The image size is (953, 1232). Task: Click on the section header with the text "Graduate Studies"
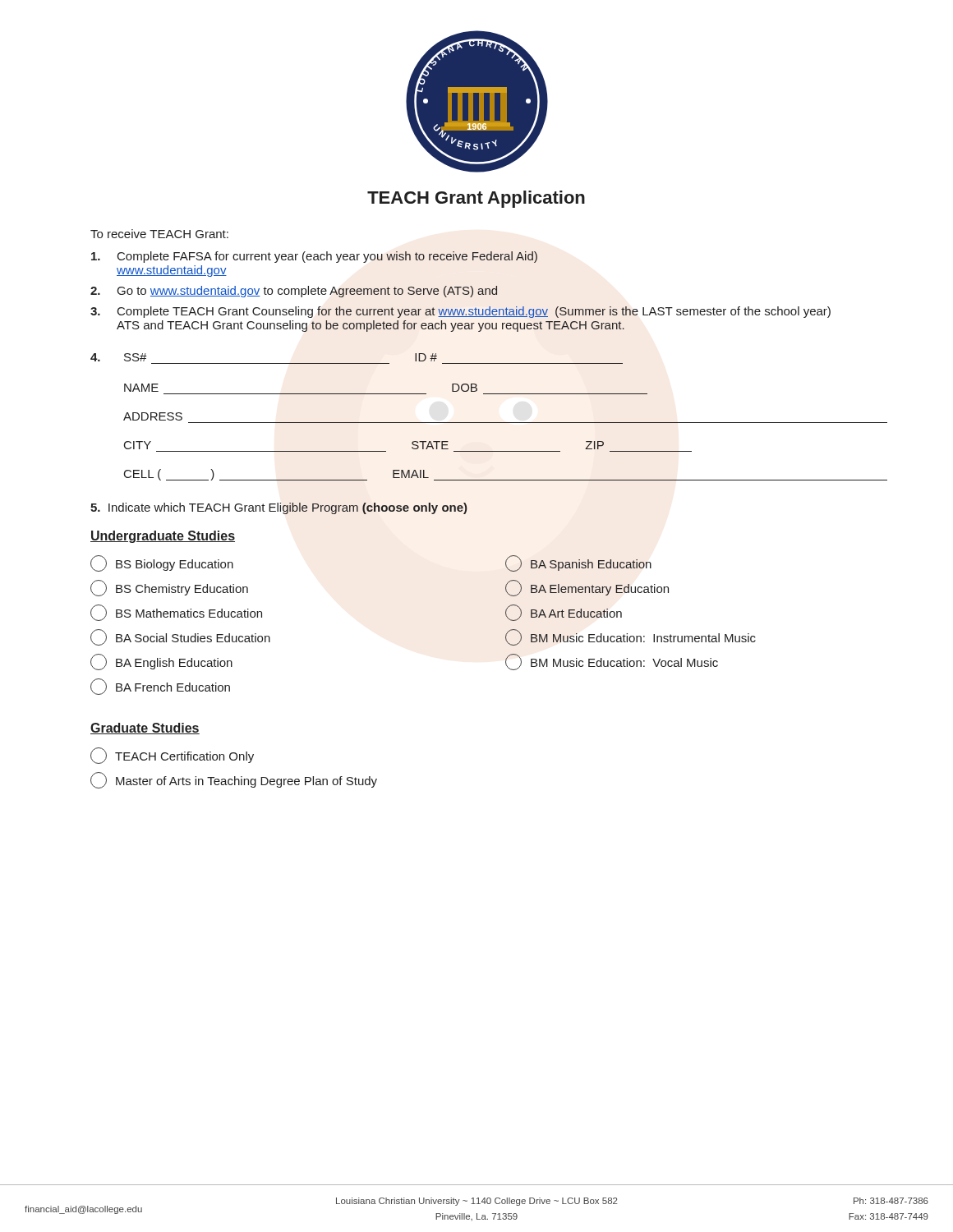[145, 728]
